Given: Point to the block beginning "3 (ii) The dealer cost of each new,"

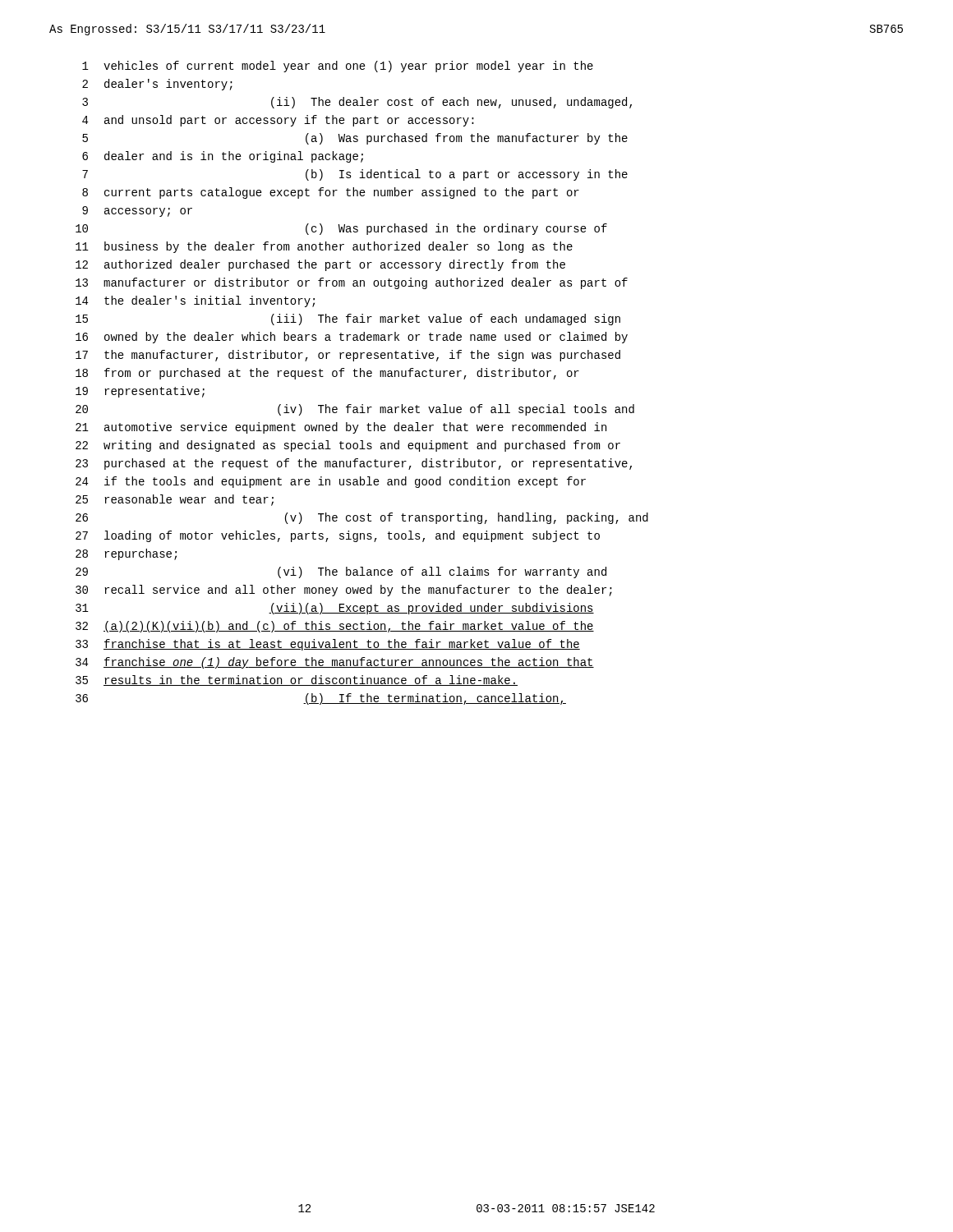Looking at the screenshot, I should coord(476,103).
